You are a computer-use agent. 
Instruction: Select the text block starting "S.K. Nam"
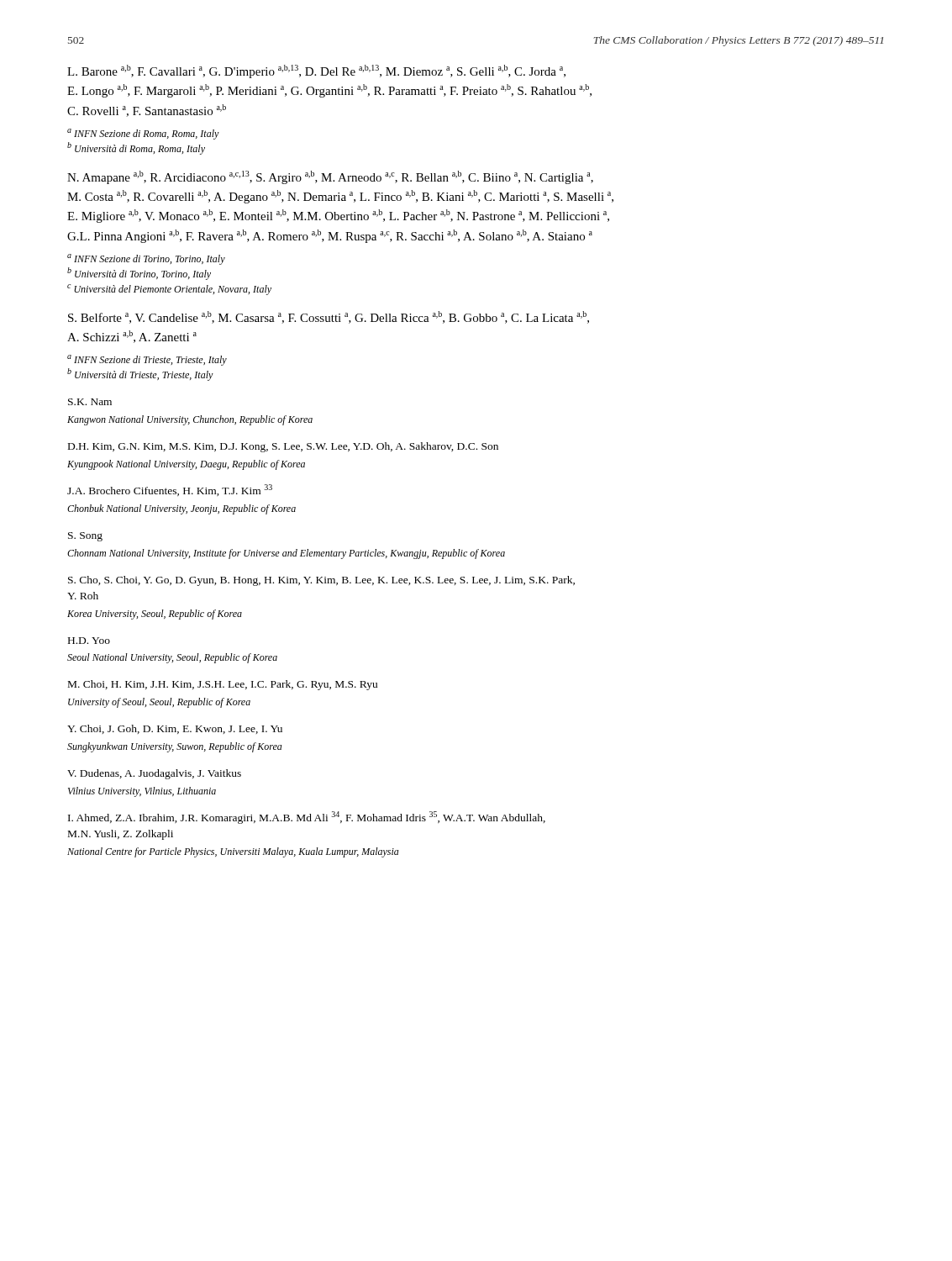90,402
